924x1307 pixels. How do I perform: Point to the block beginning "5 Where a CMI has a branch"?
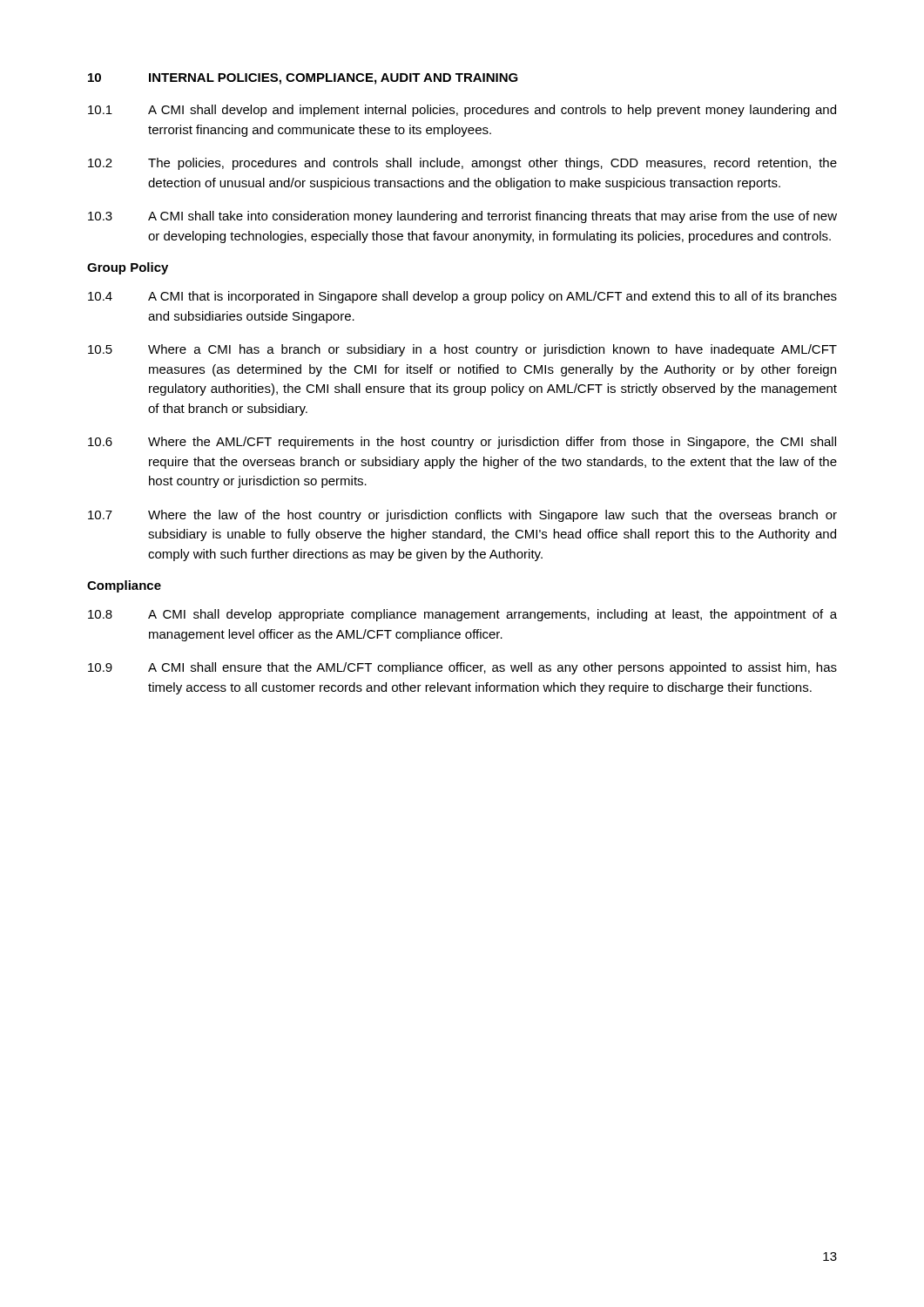pyautogui.click(x=462, y=379)
